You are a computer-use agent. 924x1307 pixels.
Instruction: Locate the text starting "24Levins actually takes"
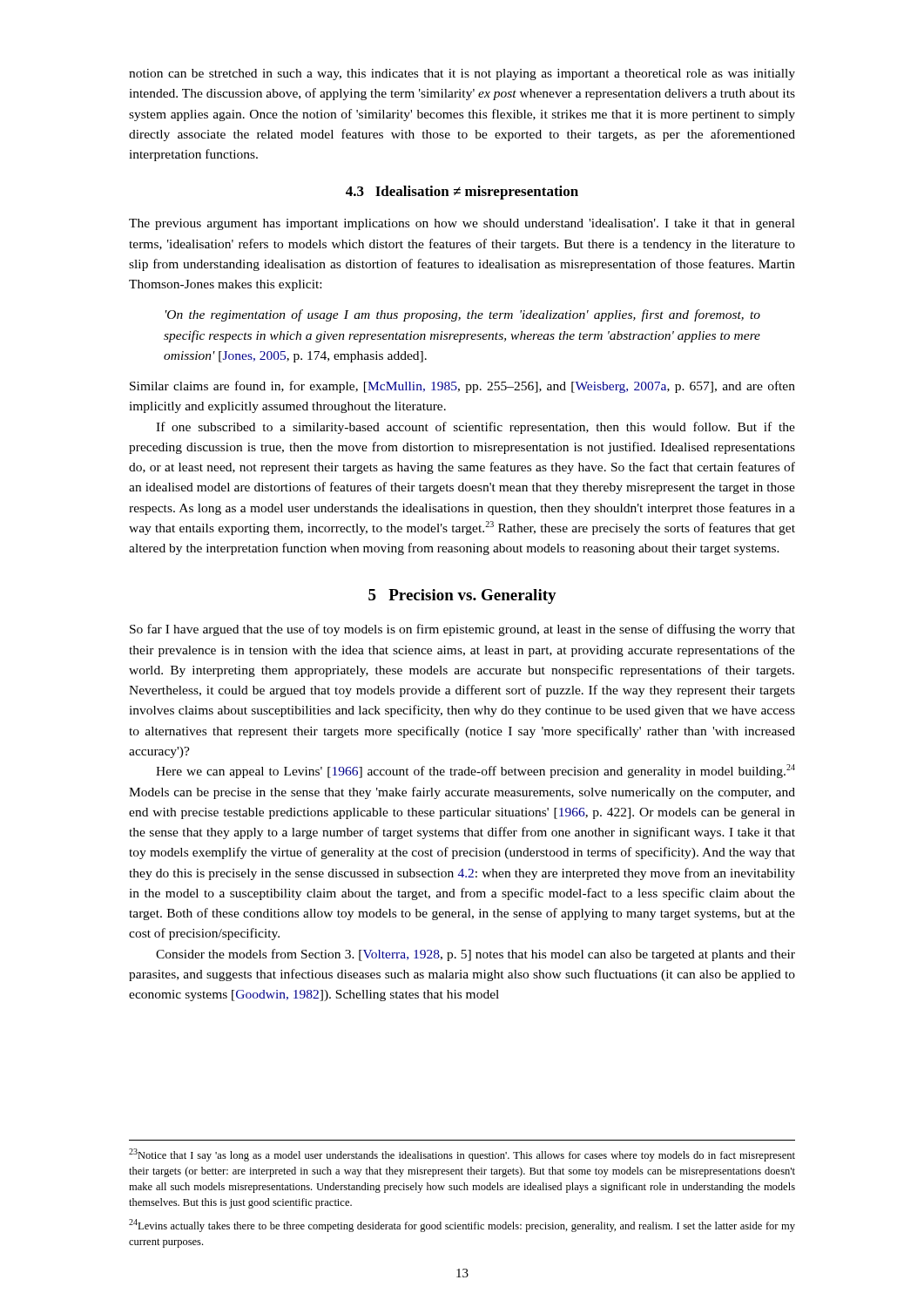[x=462, y=1232]
